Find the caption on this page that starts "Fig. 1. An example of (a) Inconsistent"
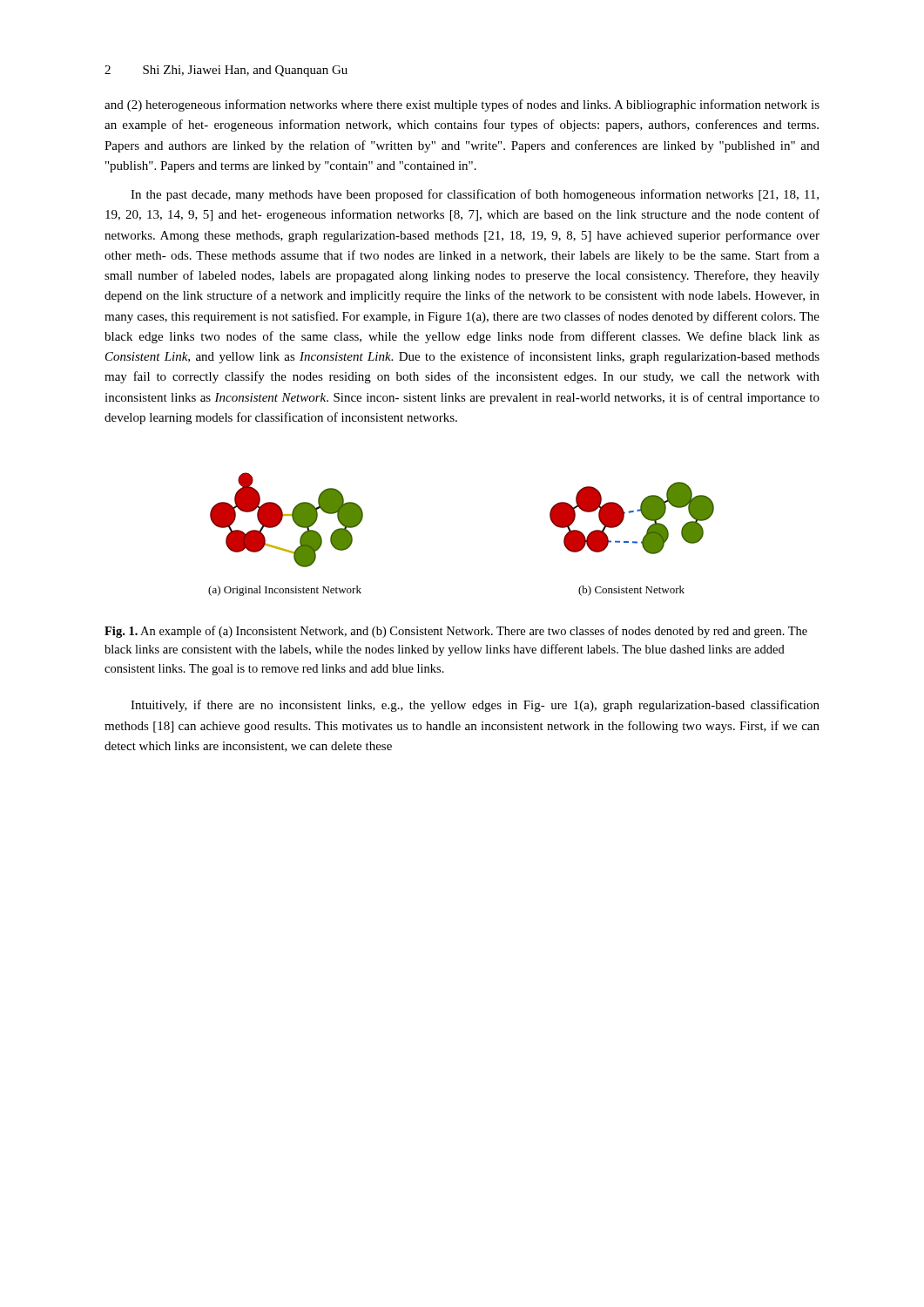The height and width of the screenshot is (1307, 924). coord(456,650)
